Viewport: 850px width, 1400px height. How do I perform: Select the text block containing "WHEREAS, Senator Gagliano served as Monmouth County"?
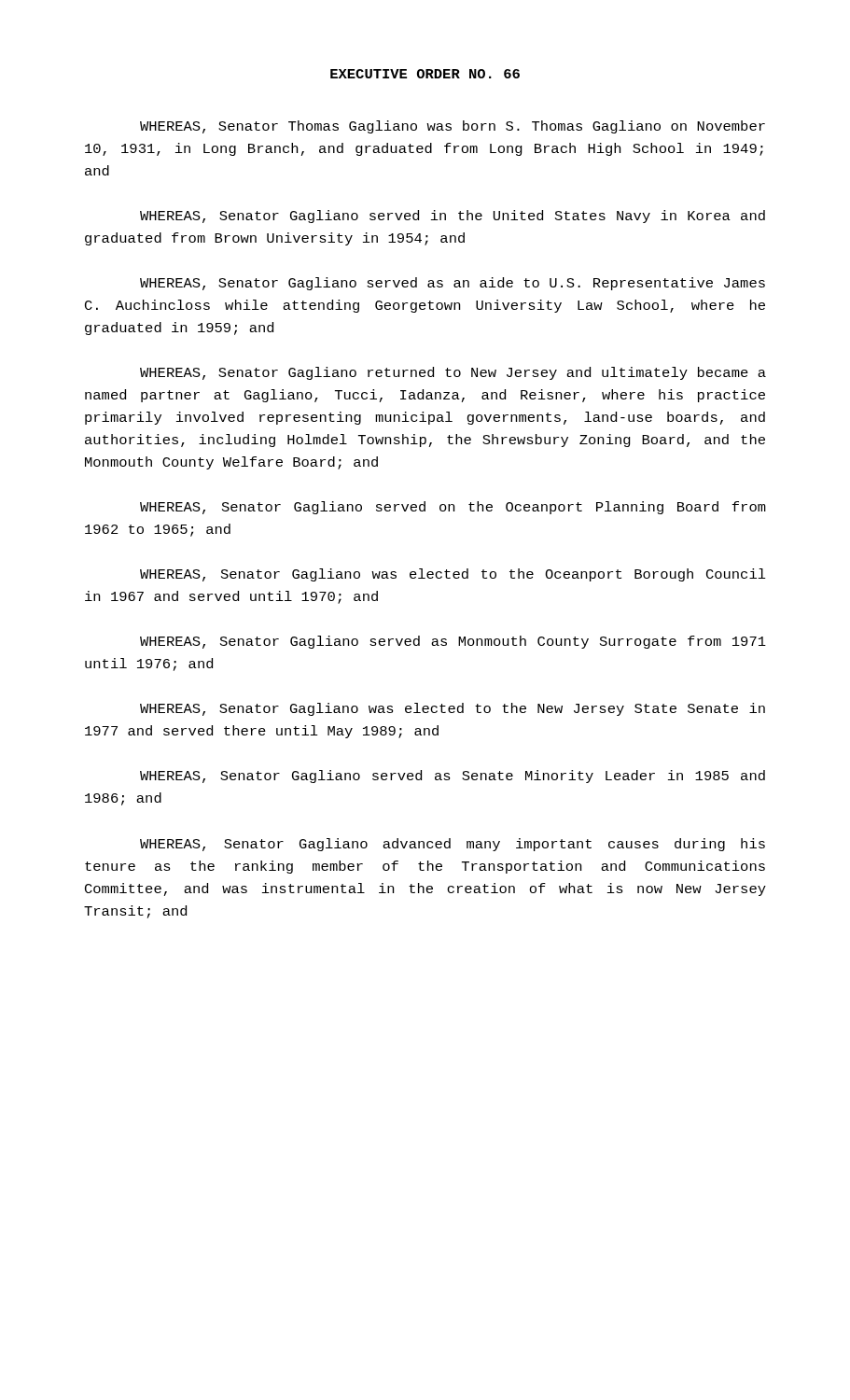(425, 654)
